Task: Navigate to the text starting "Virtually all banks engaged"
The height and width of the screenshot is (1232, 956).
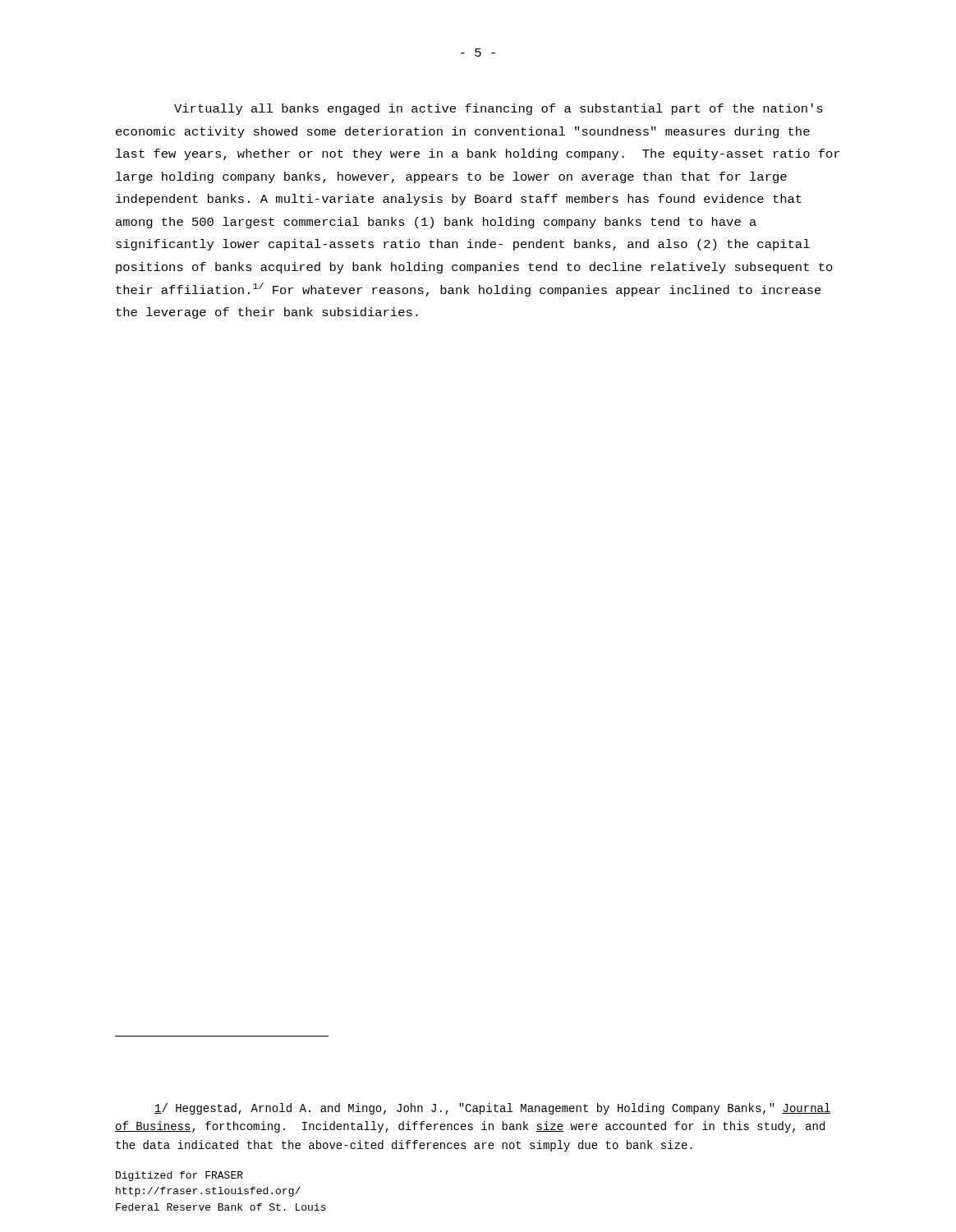Action: coord(478,212)
